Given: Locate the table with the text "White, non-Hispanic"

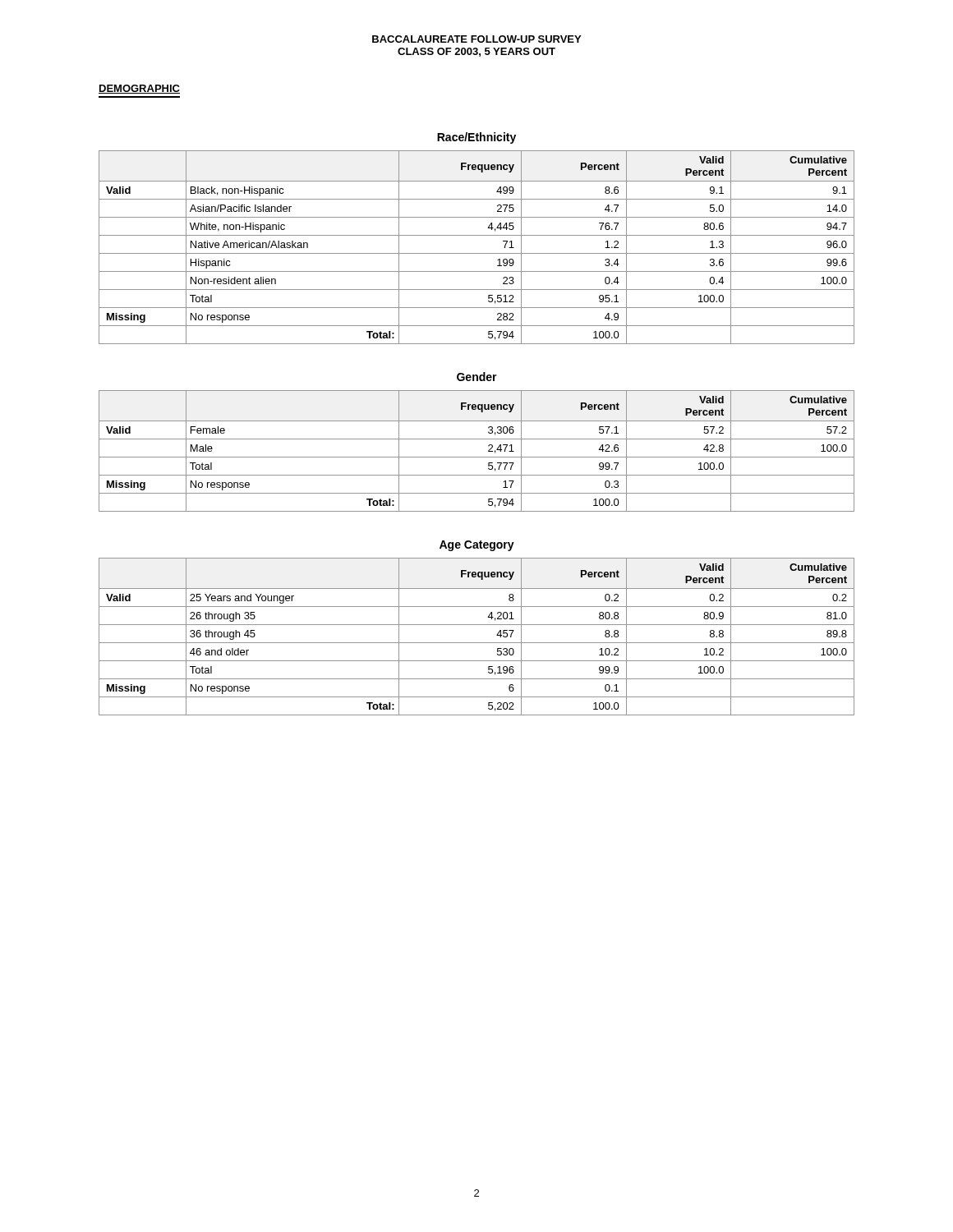Looking at the screenshot, I should coord(476,247).
